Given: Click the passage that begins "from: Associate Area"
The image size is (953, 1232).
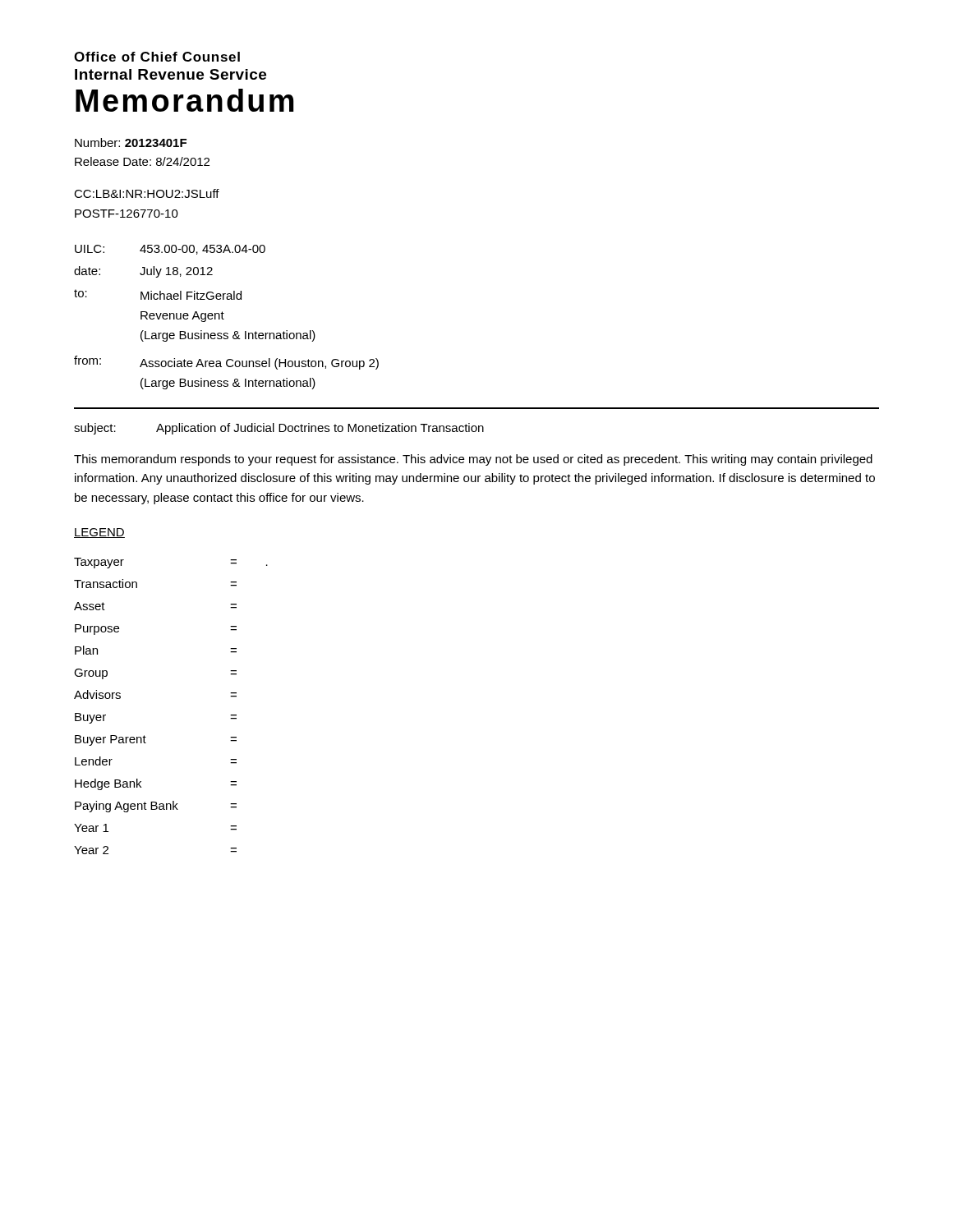Looking at the screenshot, I should tap(227, 373).
